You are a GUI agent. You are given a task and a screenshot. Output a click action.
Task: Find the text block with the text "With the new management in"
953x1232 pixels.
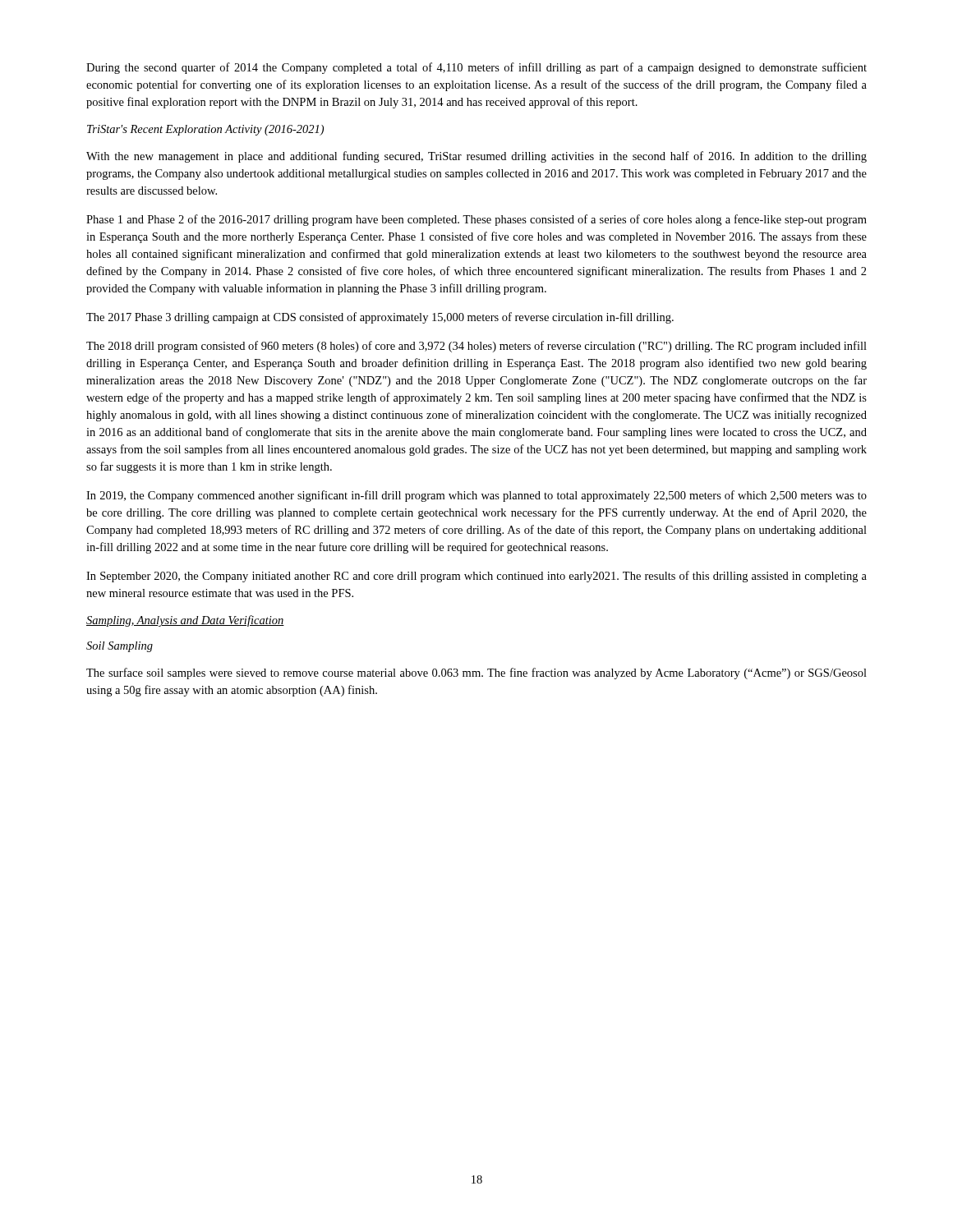476,173
